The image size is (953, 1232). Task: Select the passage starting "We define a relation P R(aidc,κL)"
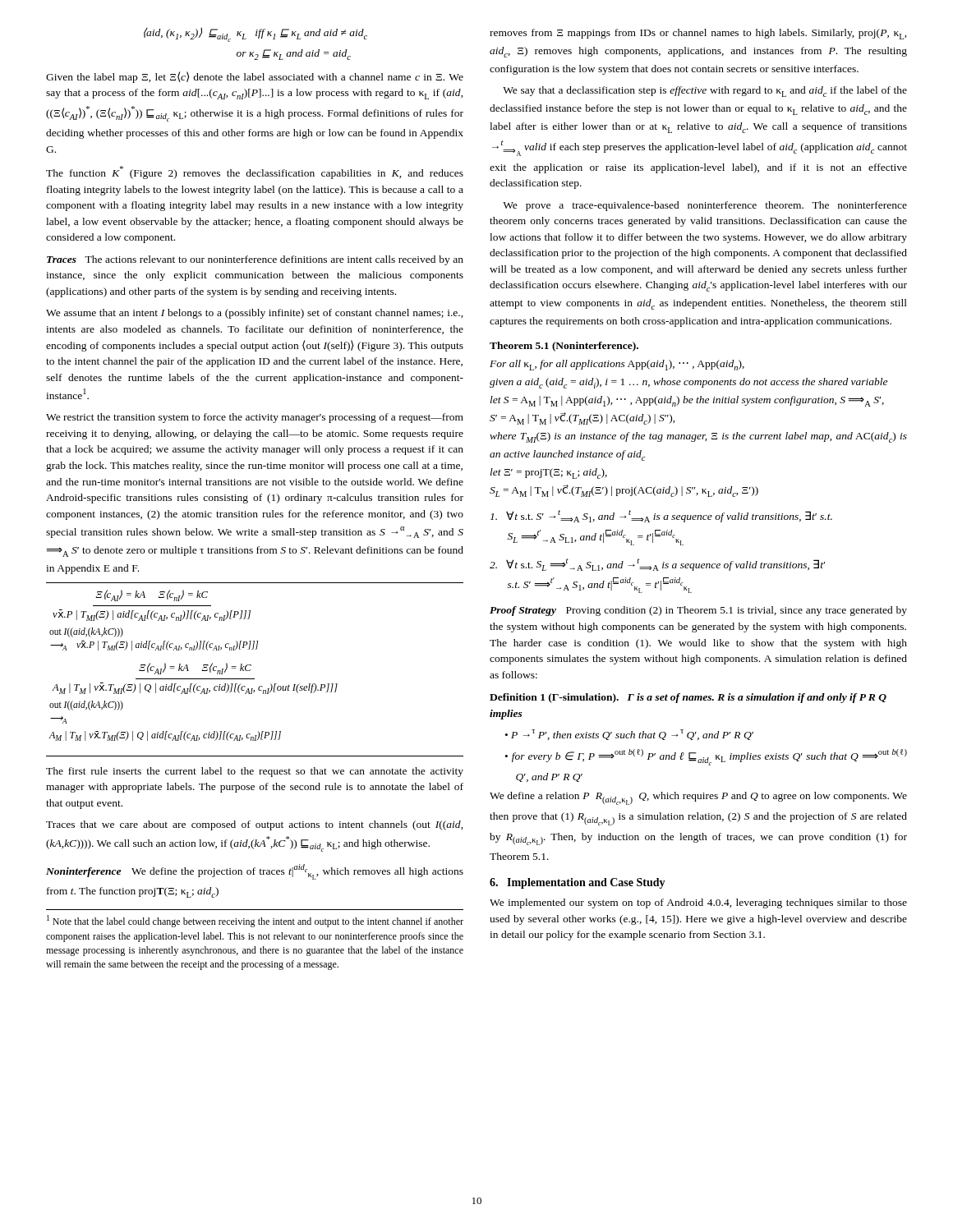(698, 826)
